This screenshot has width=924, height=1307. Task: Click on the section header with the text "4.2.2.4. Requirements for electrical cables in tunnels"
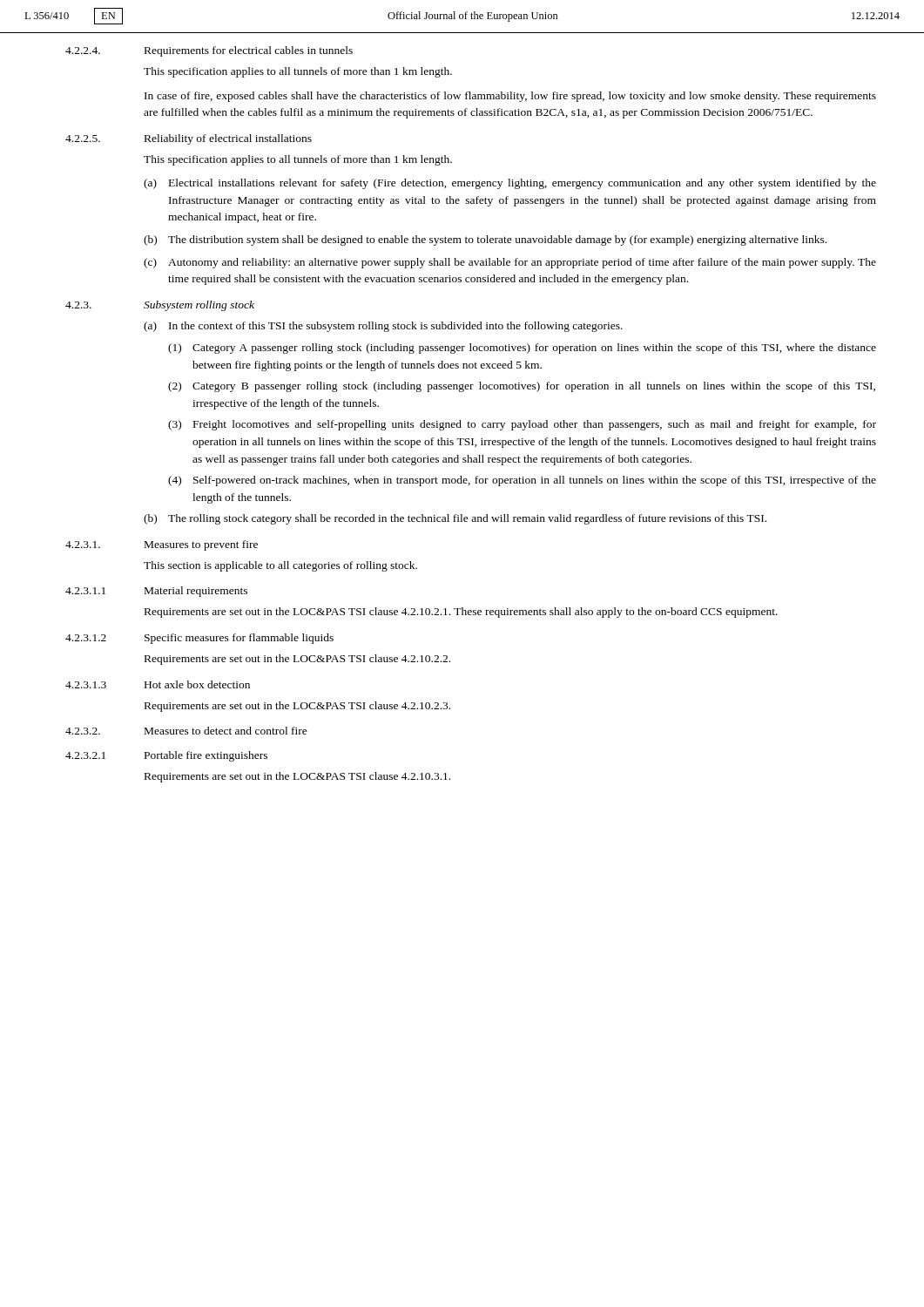209,51
